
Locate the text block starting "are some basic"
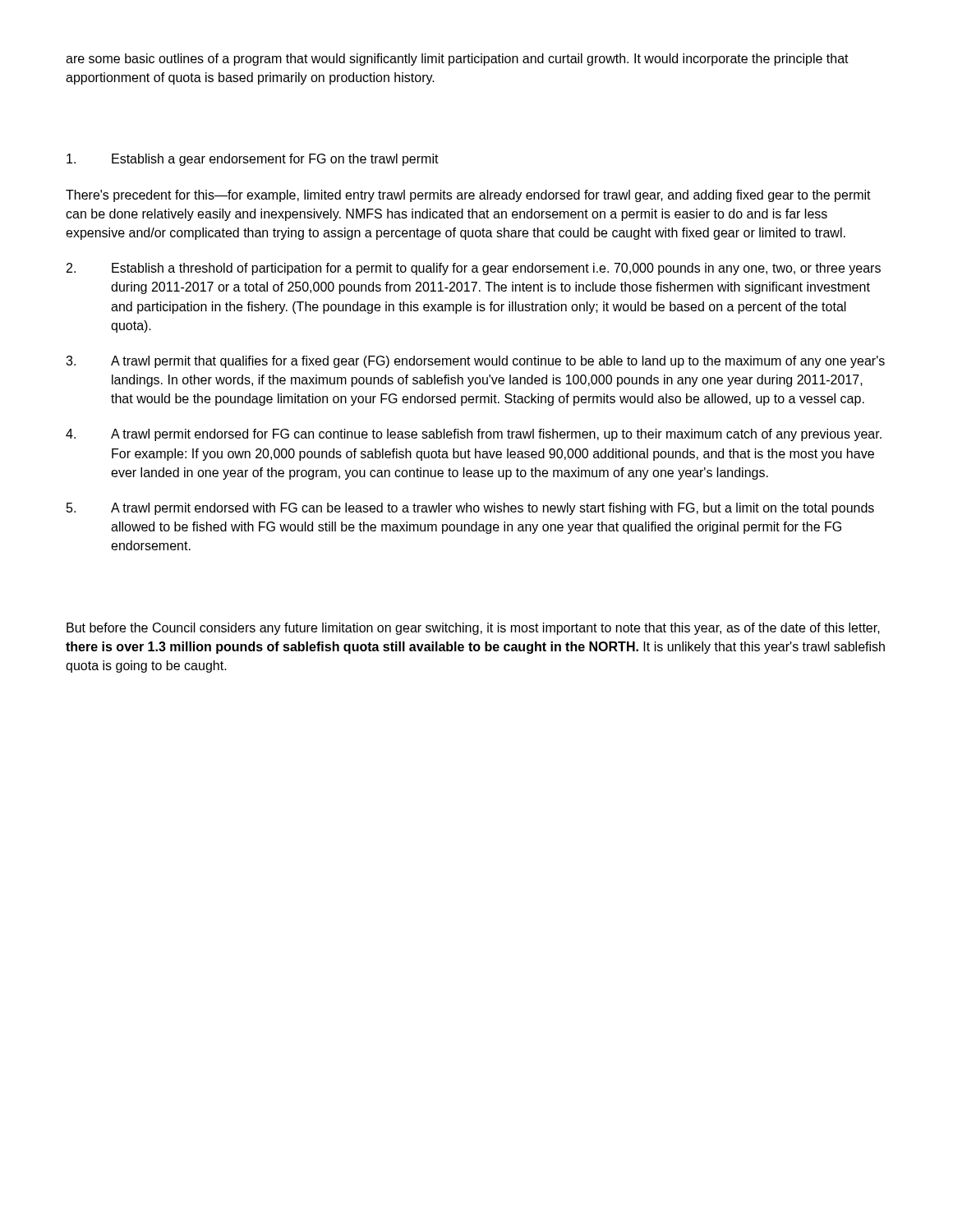point(457,68)
